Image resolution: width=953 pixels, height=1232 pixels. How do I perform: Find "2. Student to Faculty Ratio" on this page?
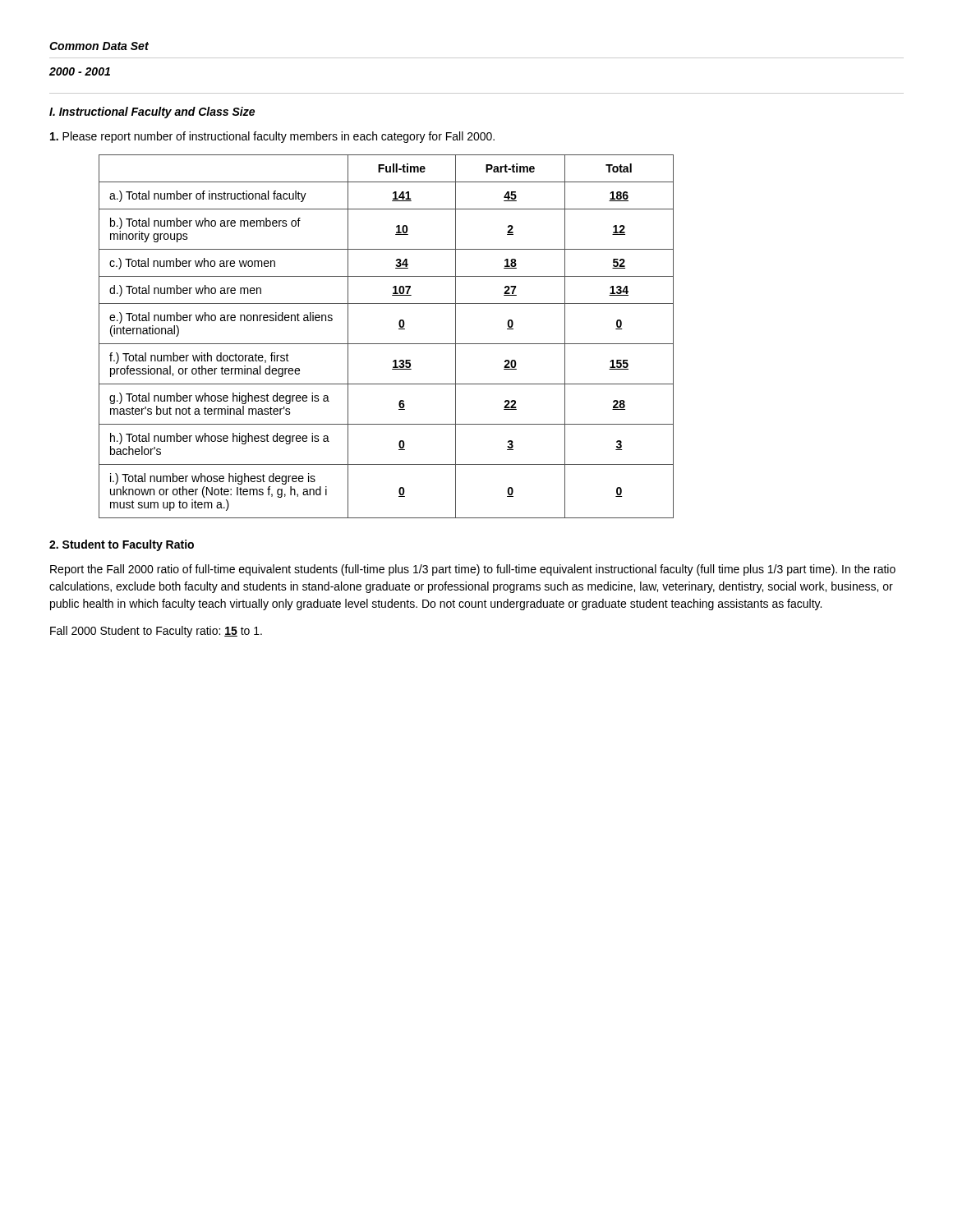pyautogui.click(x=122, y=545)
